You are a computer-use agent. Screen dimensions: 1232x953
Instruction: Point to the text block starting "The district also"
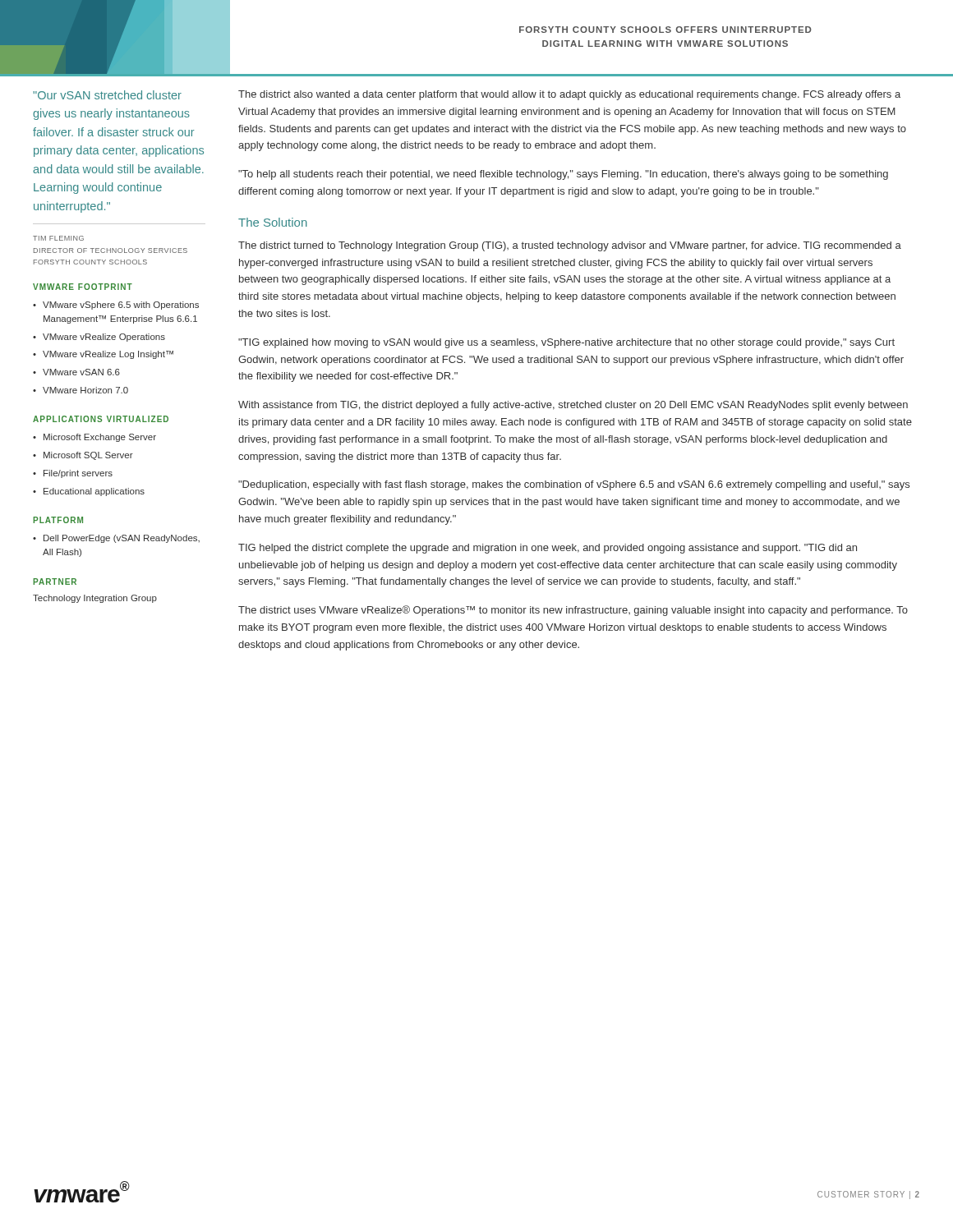572,120
